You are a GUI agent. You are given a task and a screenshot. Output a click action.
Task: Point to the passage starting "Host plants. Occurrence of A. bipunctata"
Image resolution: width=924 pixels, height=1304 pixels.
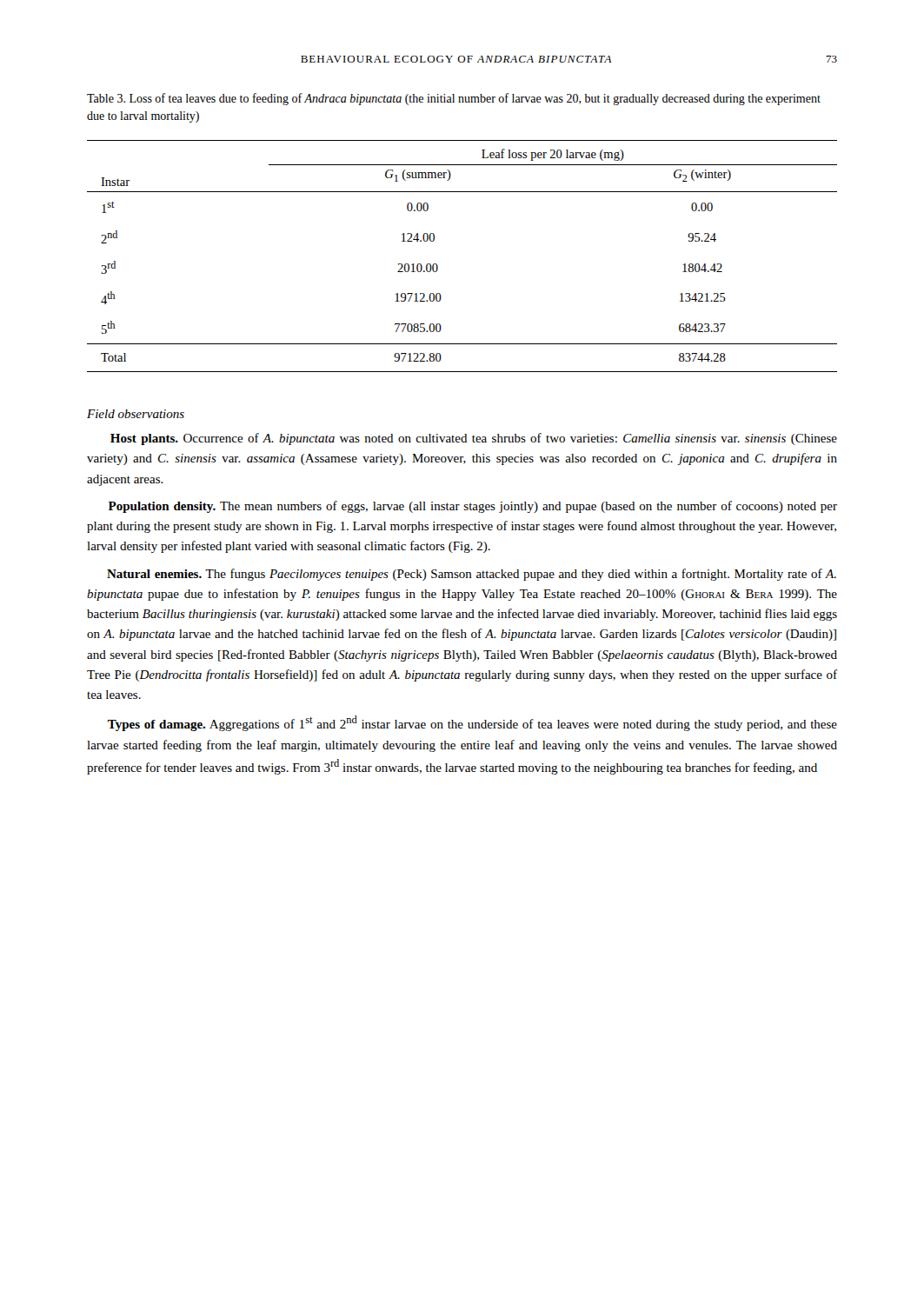click(462, 459)
